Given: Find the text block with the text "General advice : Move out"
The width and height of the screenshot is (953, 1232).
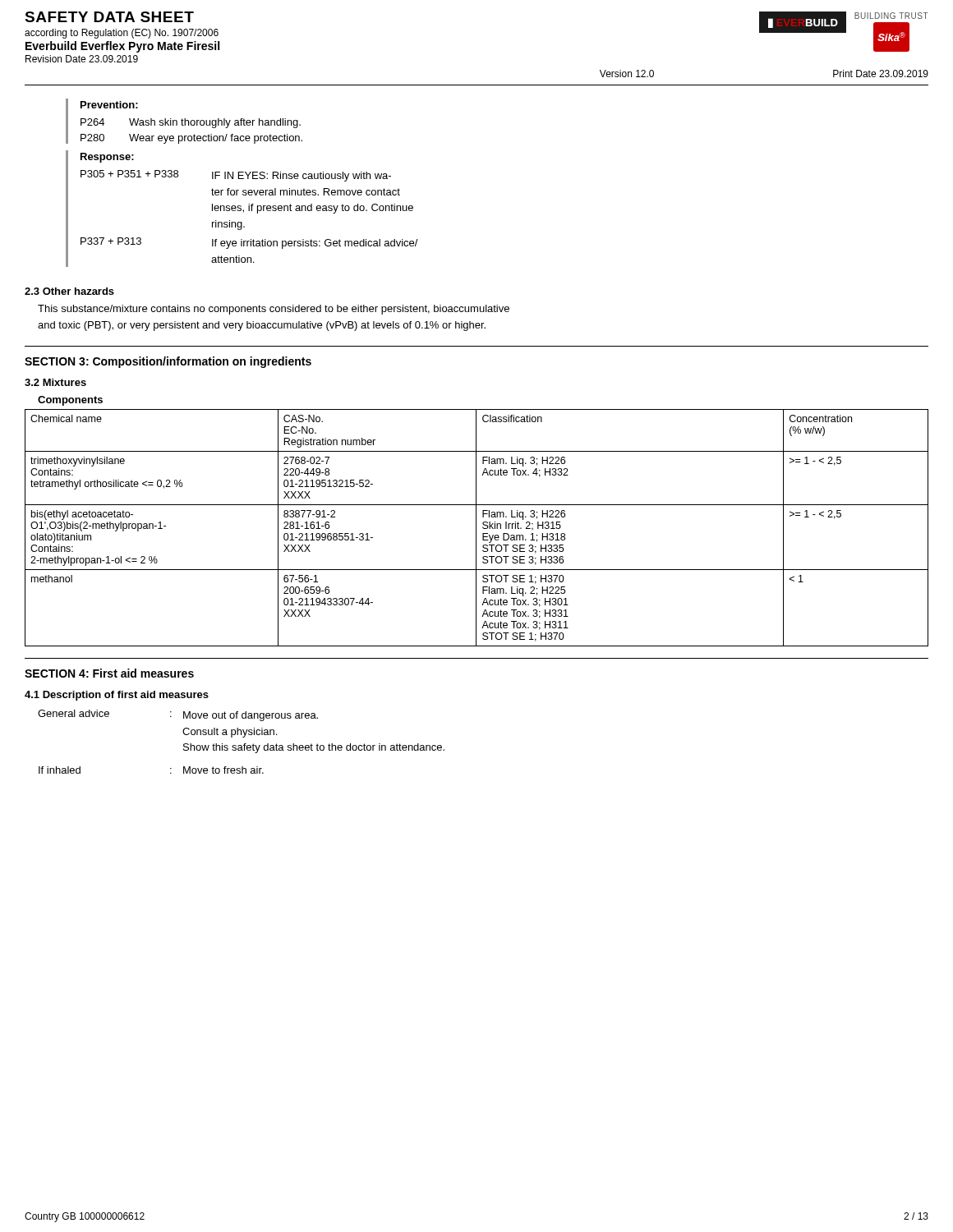Looking at the screenshot, I should click(242, 731).
